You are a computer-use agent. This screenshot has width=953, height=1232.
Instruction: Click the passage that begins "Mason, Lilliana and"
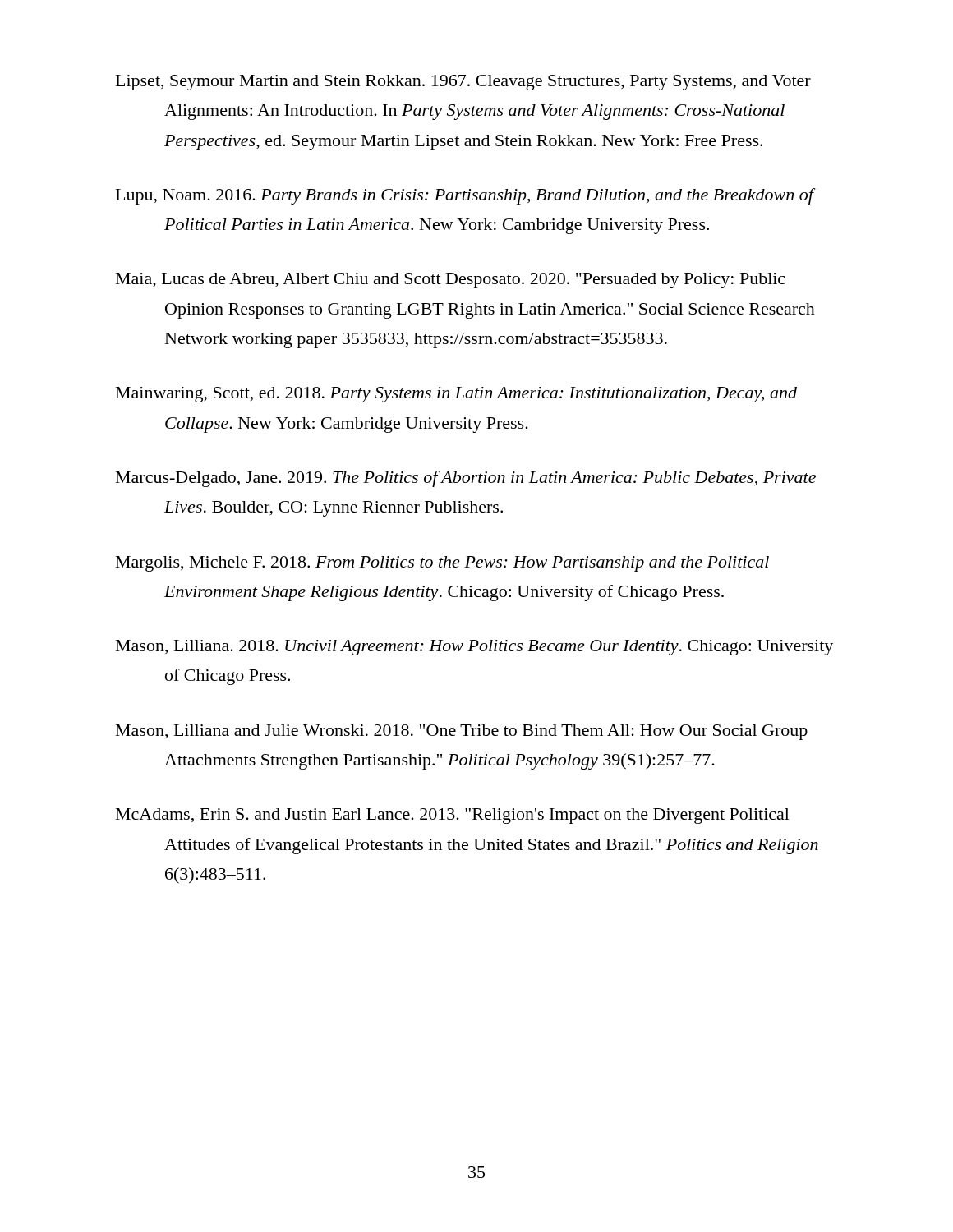point(461,744)
